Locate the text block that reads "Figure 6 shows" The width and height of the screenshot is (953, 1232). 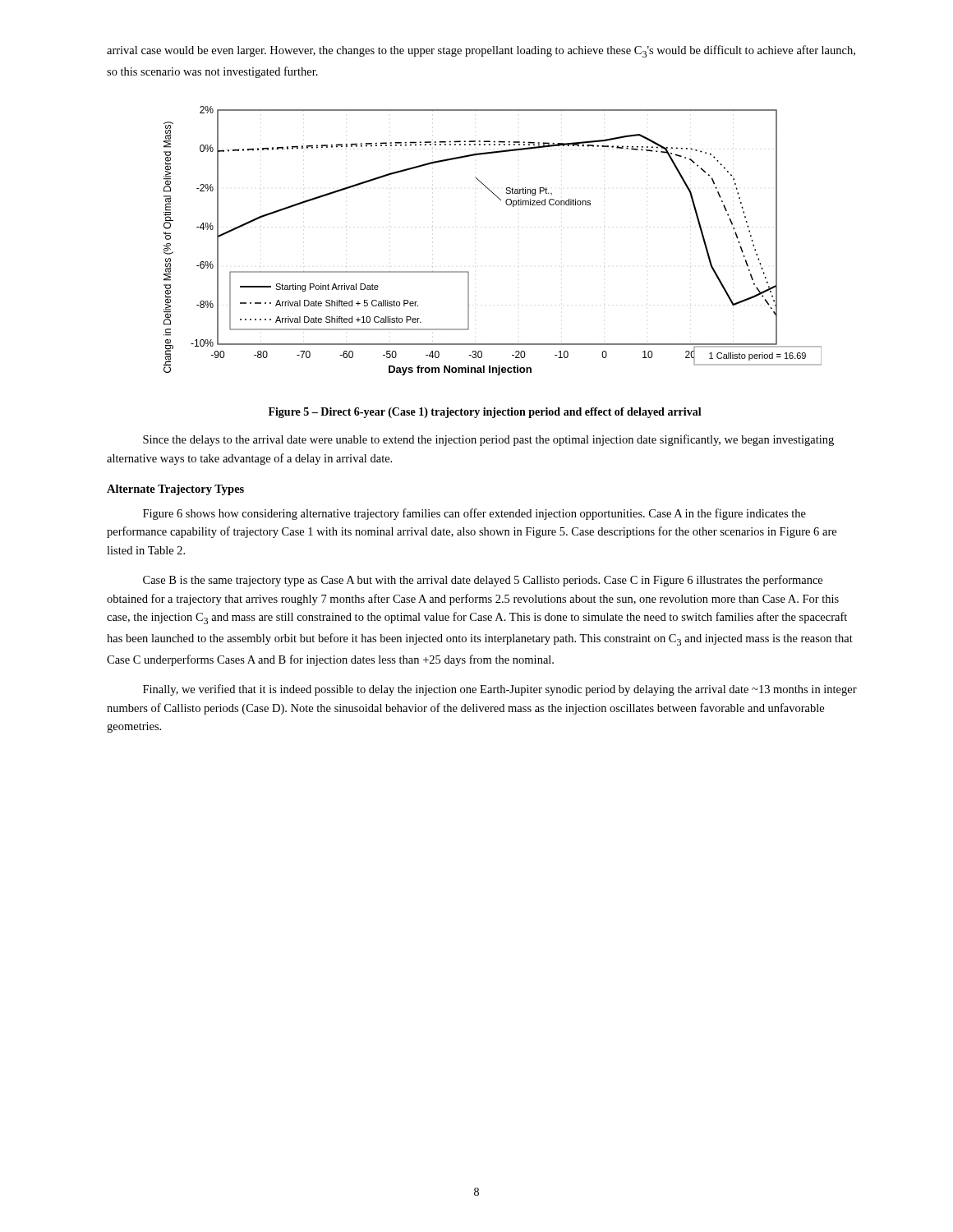coord(472,532)
